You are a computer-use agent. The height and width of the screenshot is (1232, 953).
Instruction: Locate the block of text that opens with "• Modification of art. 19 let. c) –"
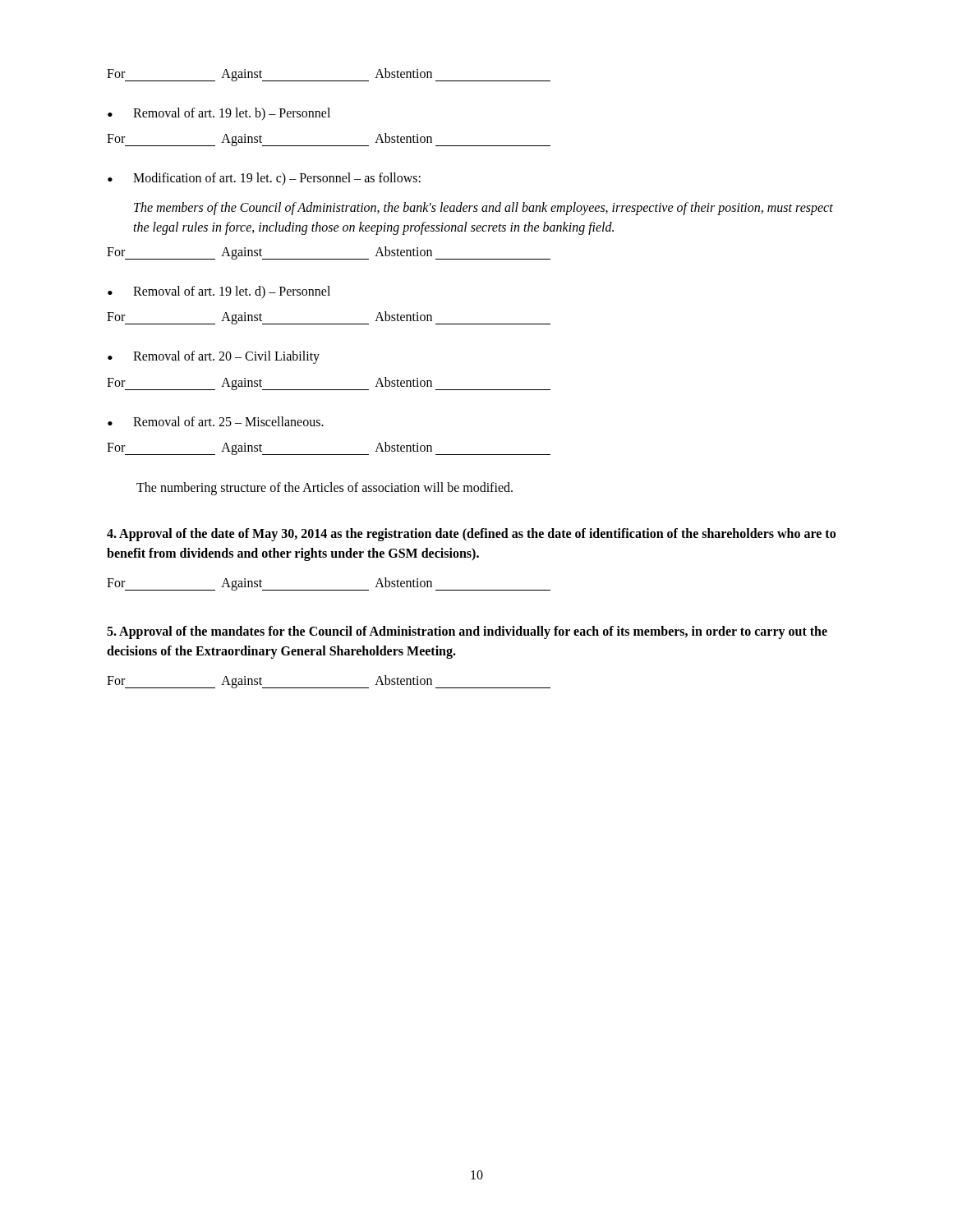pyautogui.click(x=264, y=180)
